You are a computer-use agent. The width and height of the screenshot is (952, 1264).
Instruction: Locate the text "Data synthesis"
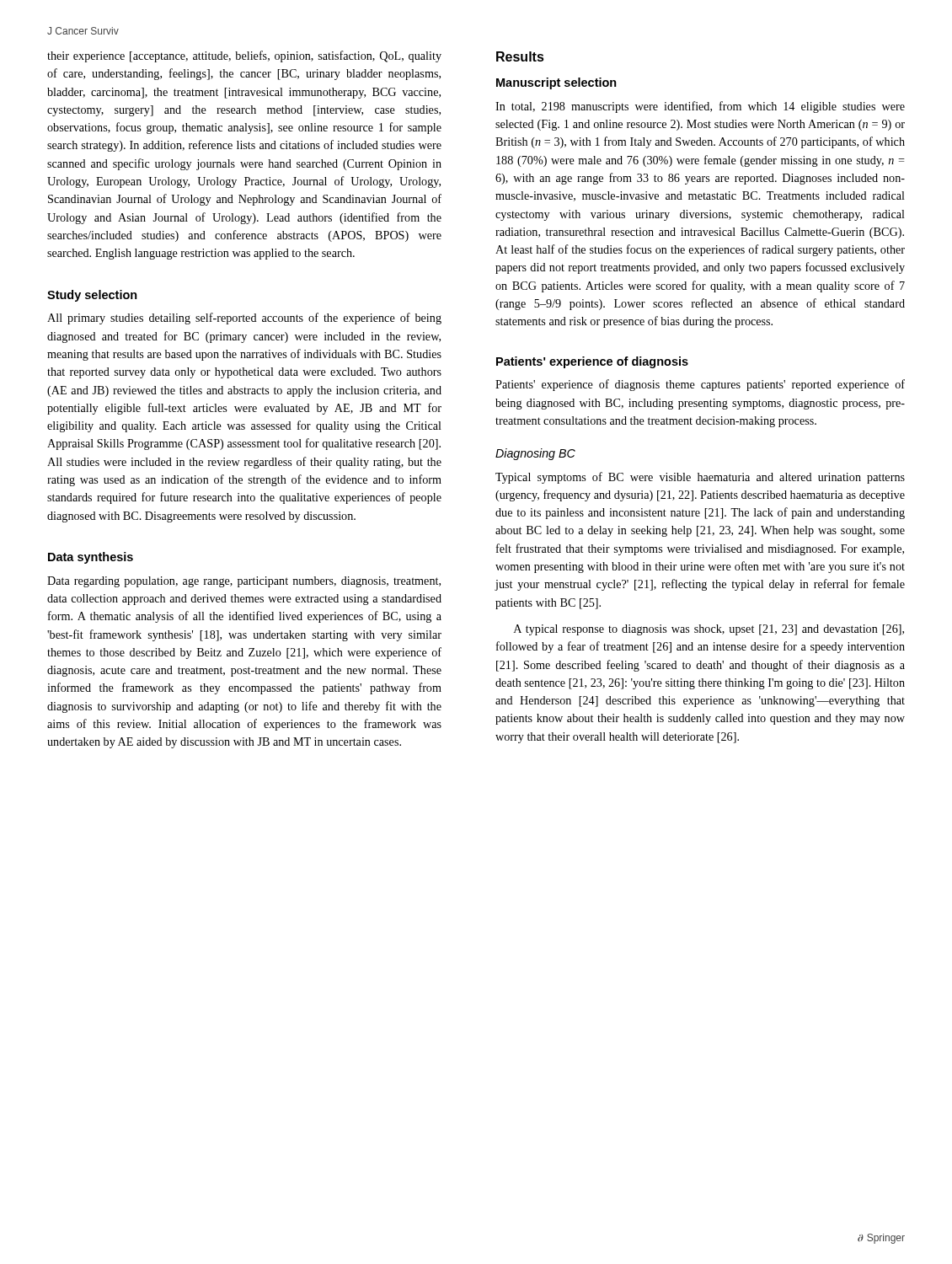tap(90, 557)
